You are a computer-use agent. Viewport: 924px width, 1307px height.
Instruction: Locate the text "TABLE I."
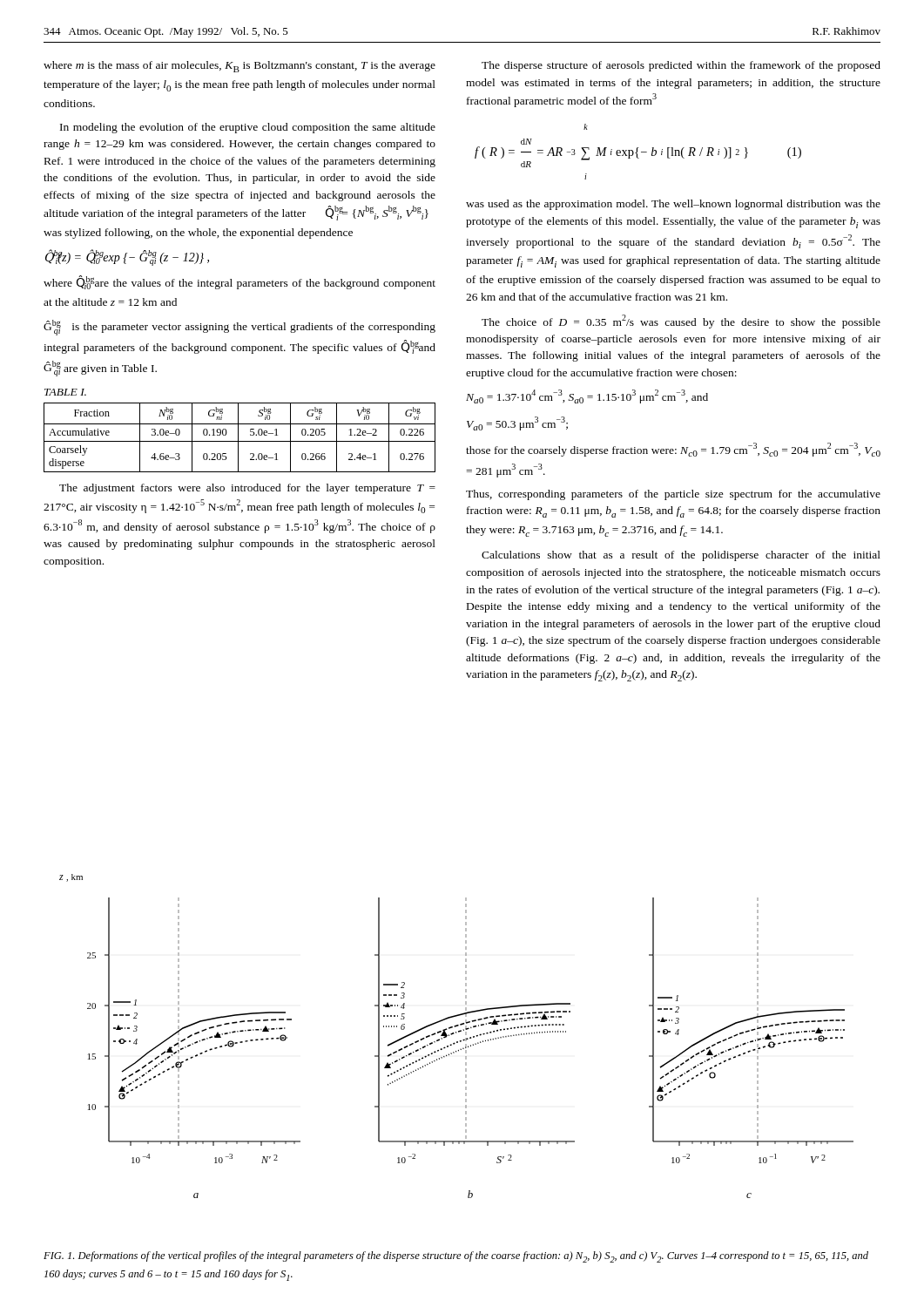65,392
